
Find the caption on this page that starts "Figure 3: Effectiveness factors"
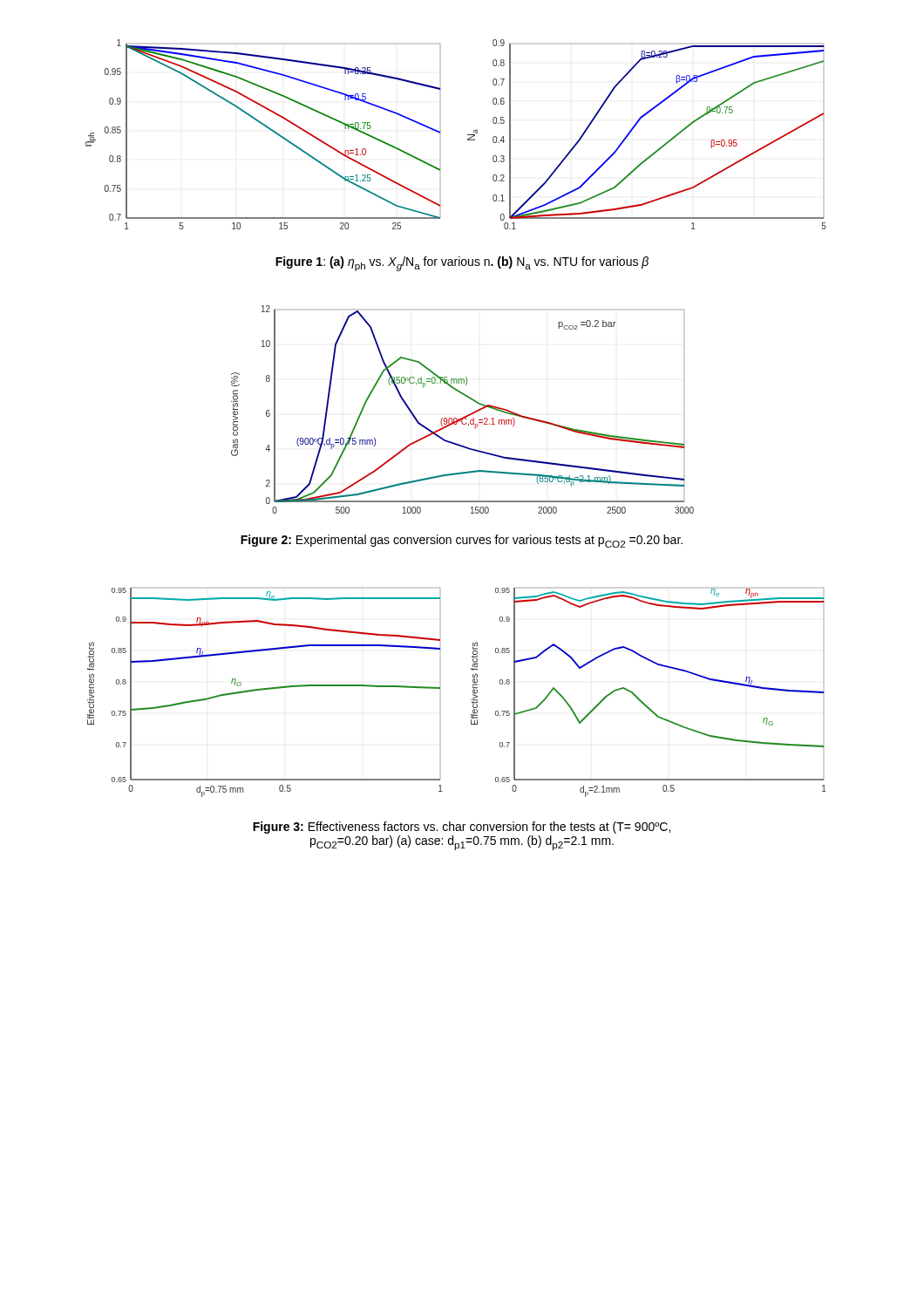(x=462, y=835)
